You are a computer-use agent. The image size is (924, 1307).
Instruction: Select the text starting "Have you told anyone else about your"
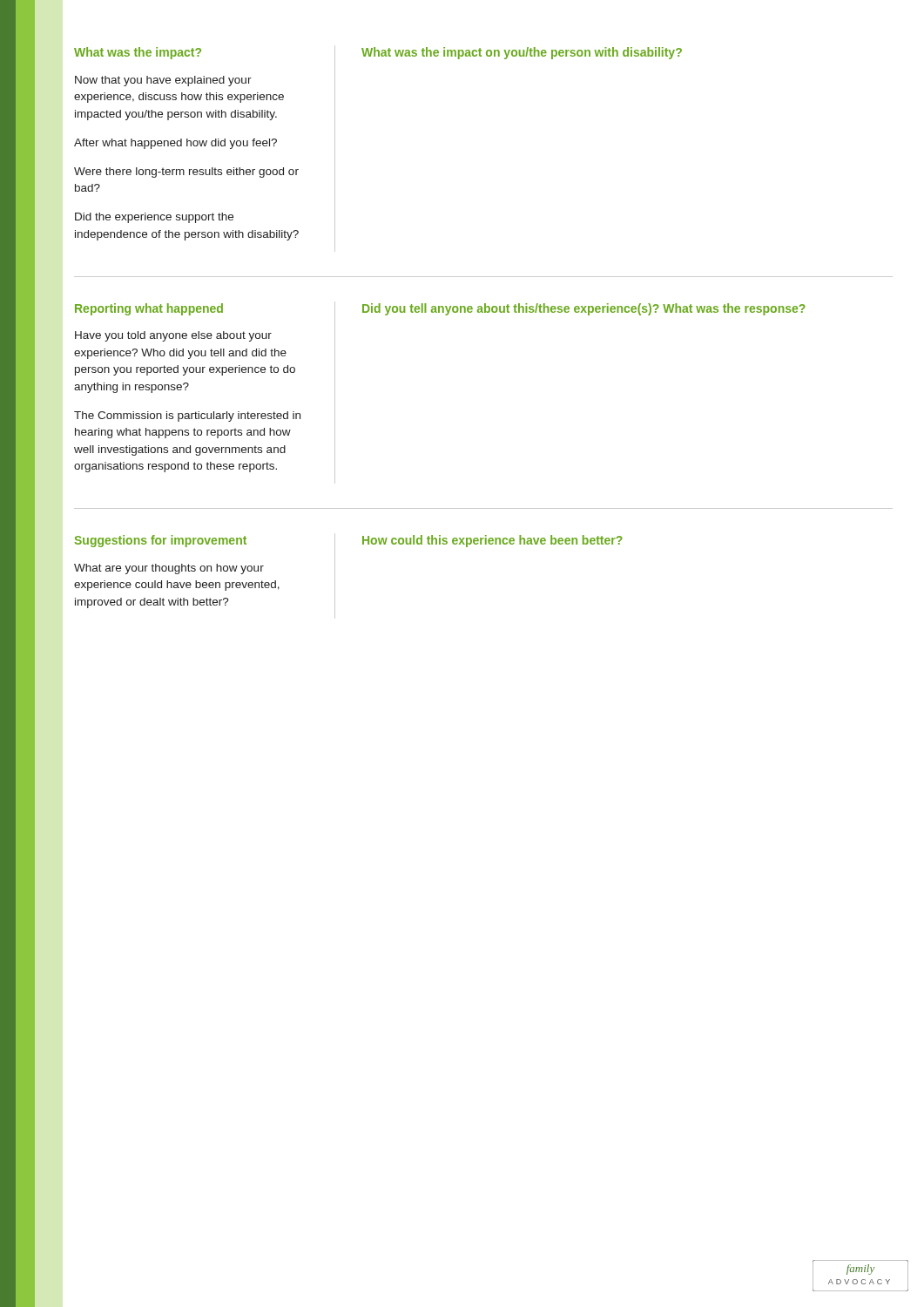tap(191, 361)
